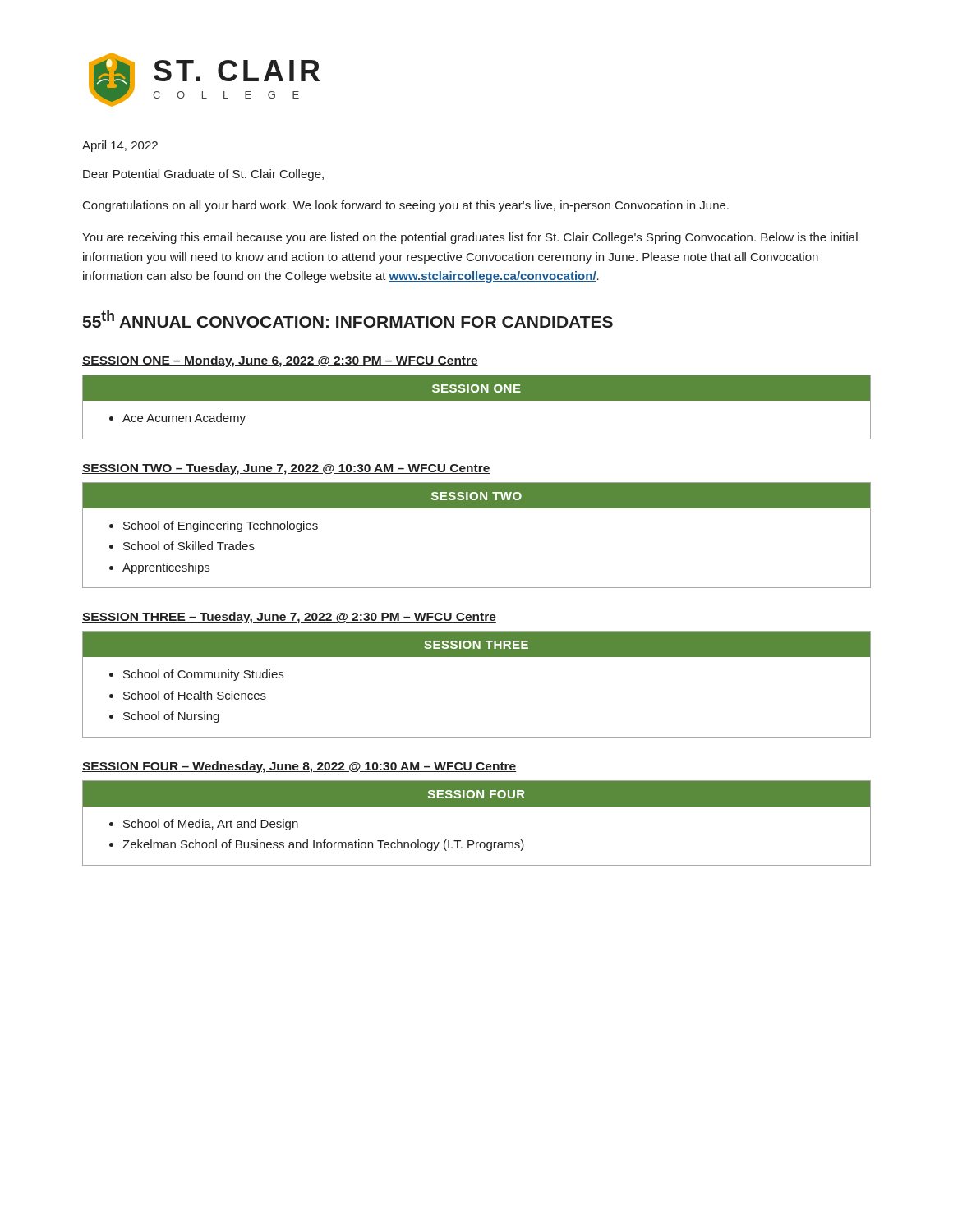Locate the table with the text "SESSION TWO School of"

tap(476, 535)
